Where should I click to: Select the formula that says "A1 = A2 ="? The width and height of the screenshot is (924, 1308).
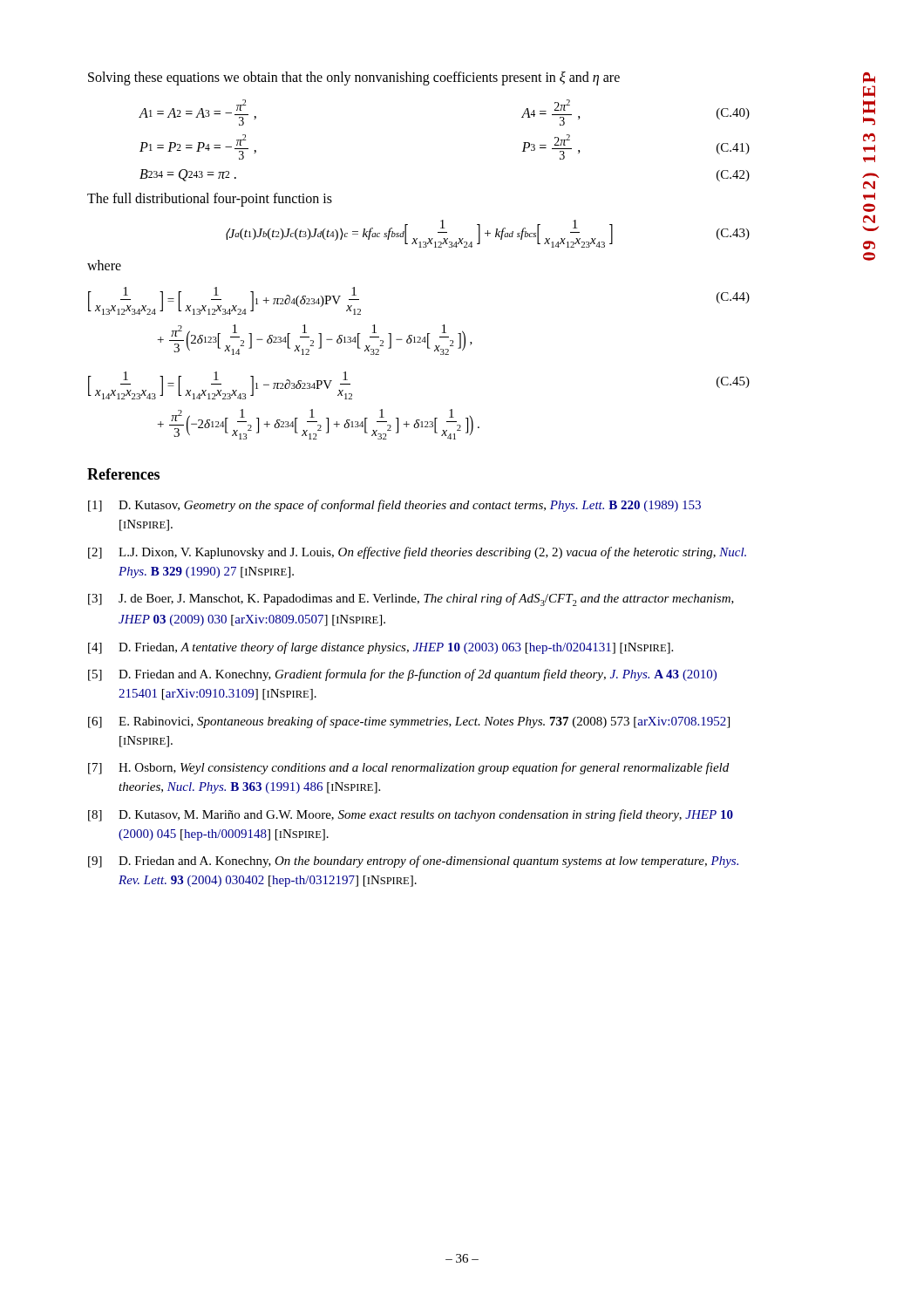click(x=241, y=110)
